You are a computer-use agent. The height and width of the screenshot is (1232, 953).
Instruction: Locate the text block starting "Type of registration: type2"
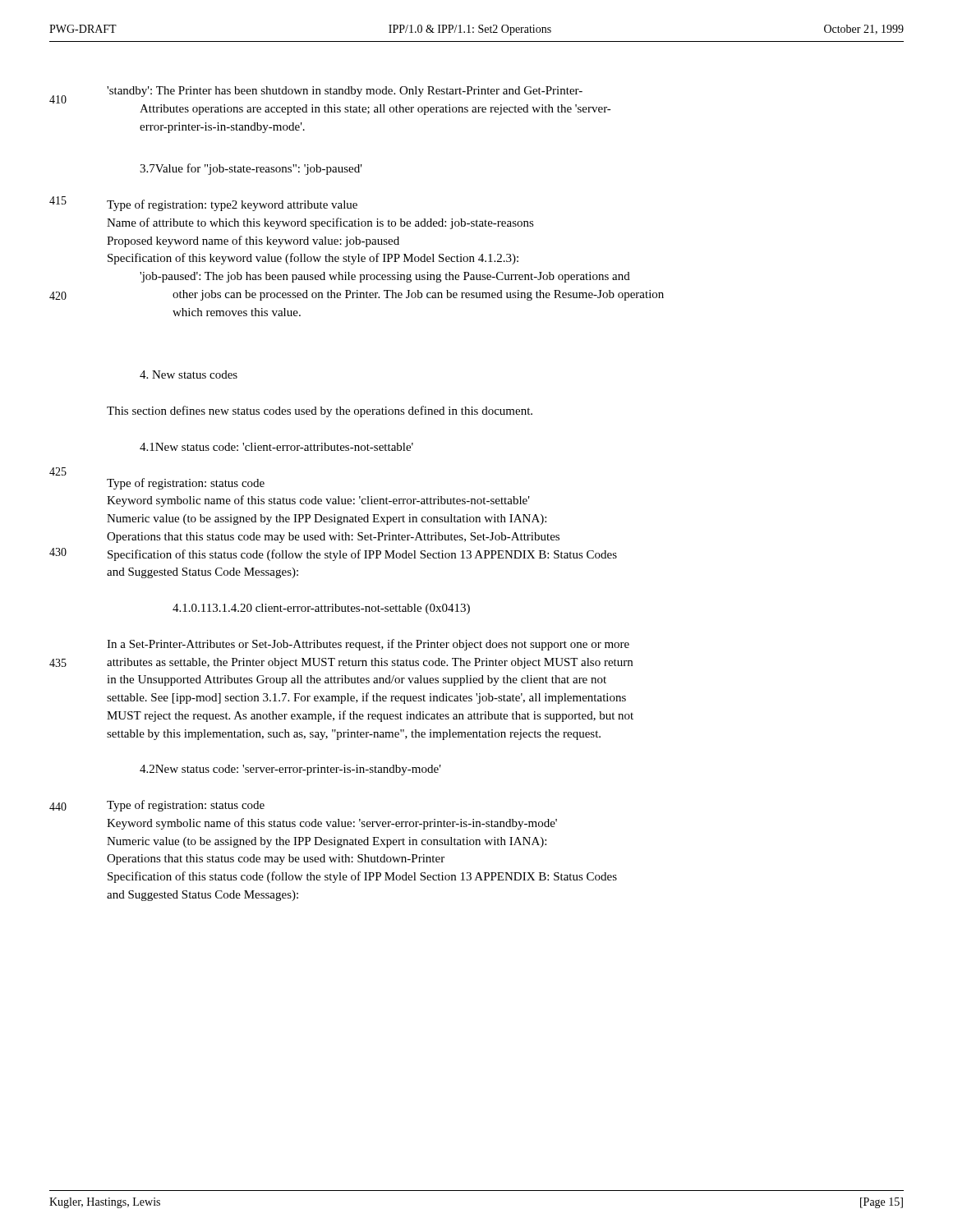[501, 259]
